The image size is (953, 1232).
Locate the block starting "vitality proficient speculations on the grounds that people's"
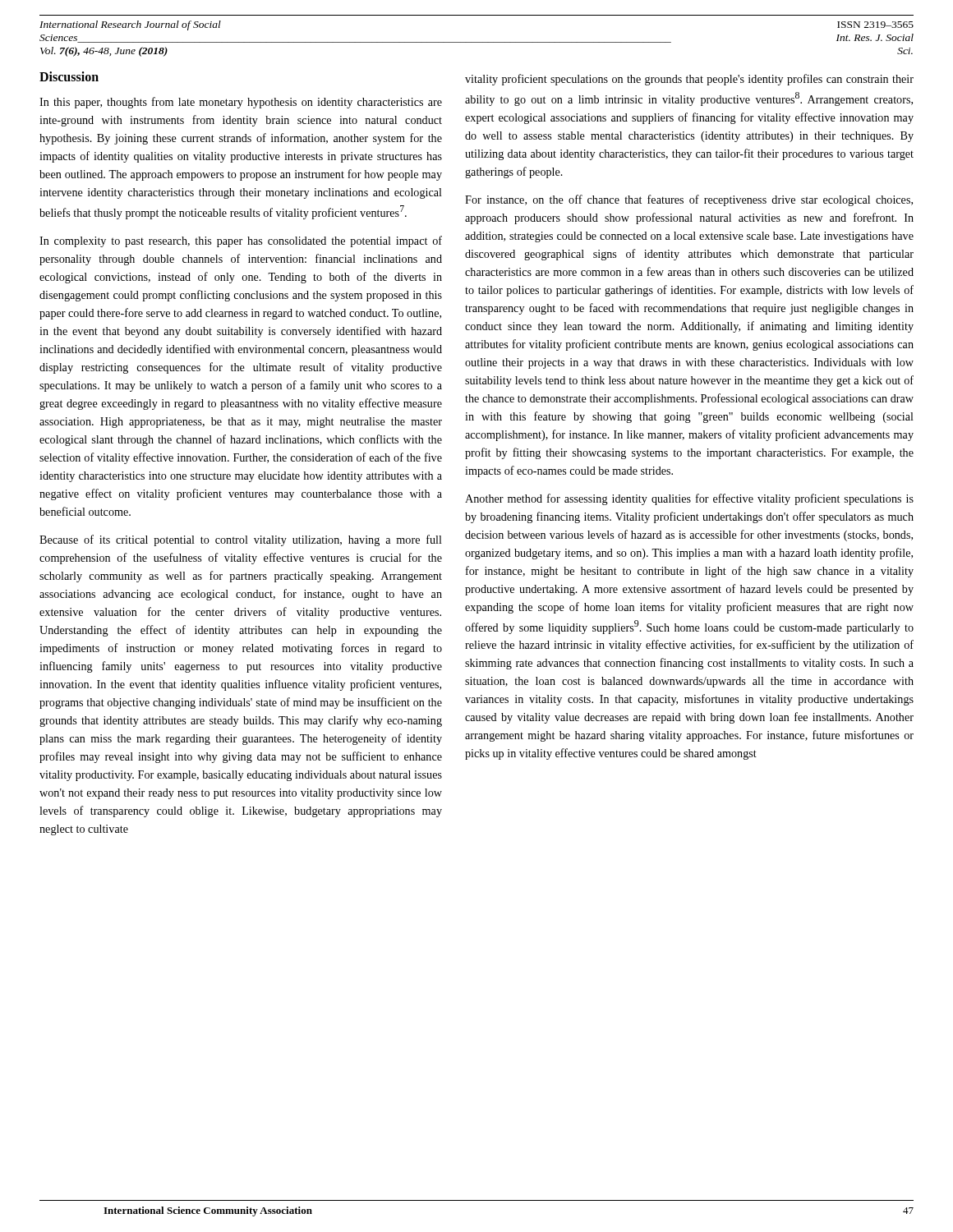tap(689, 125)
